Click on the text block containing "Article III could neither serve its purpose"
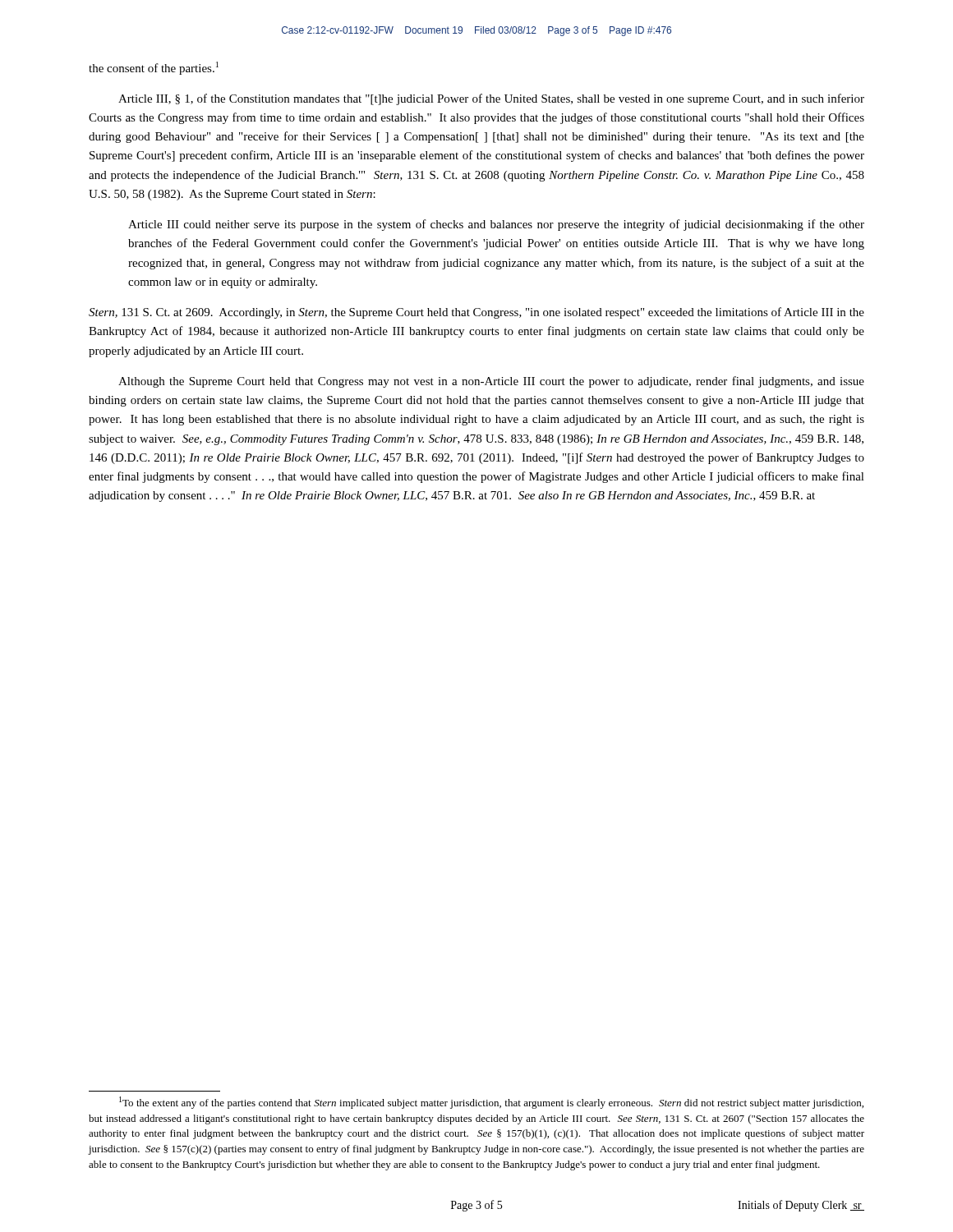This screenshot has height=1232, width=953. (496, 253)
